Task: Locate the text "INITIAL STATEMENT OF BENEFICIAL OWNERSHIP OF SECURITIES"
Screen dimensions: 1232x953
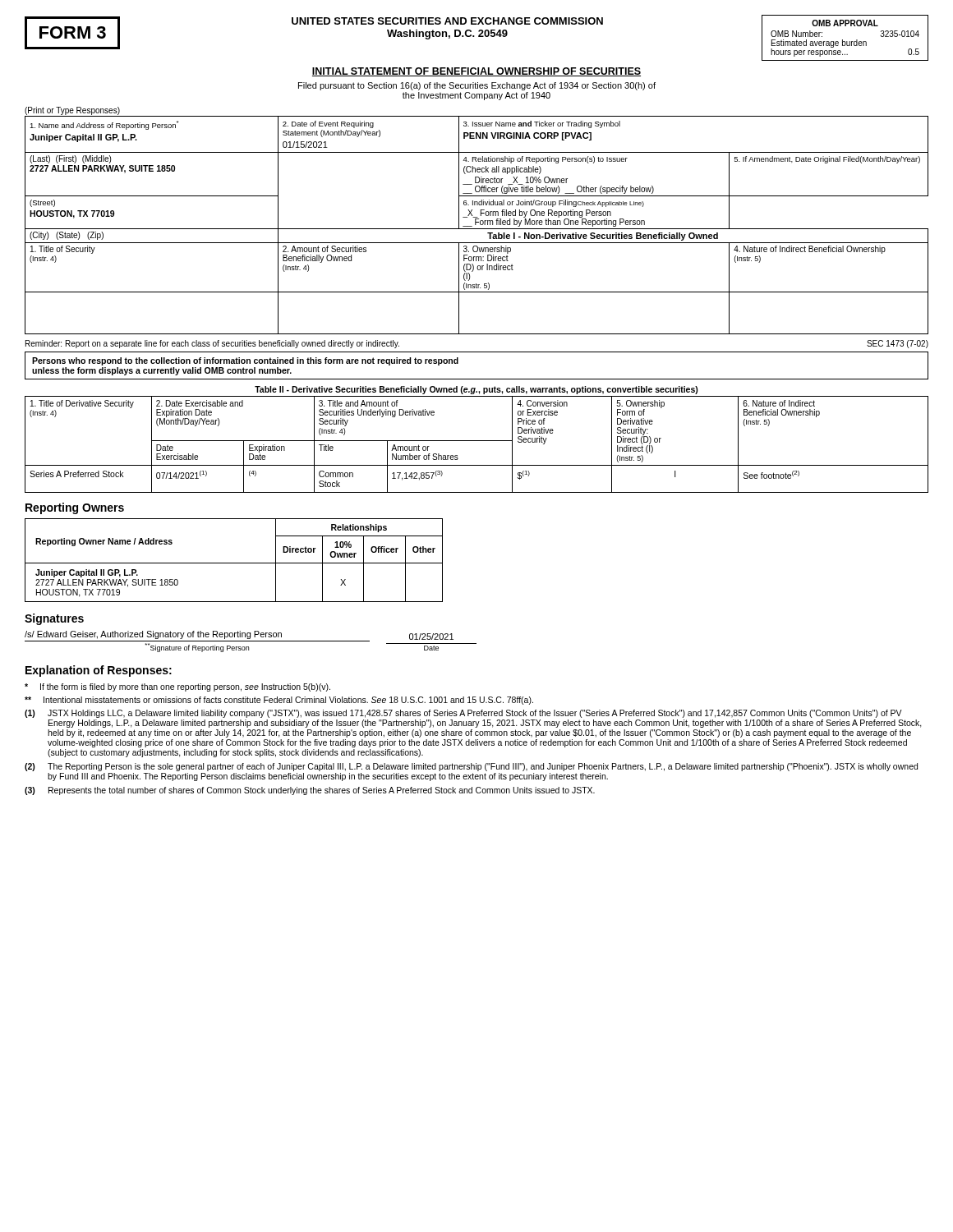Action: [x=476, y=71]
